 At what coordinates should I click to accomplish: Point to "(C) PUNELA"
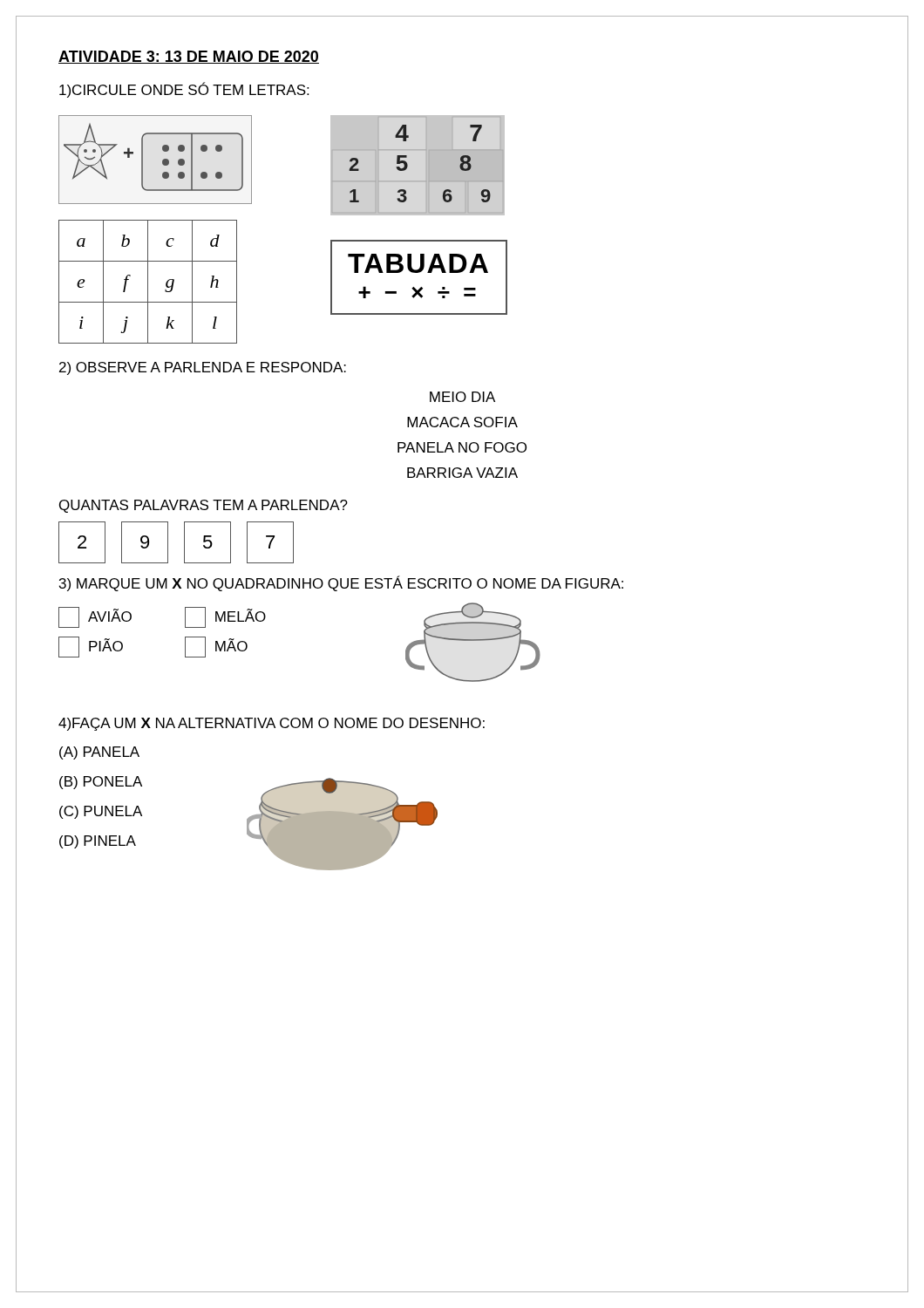100,811
